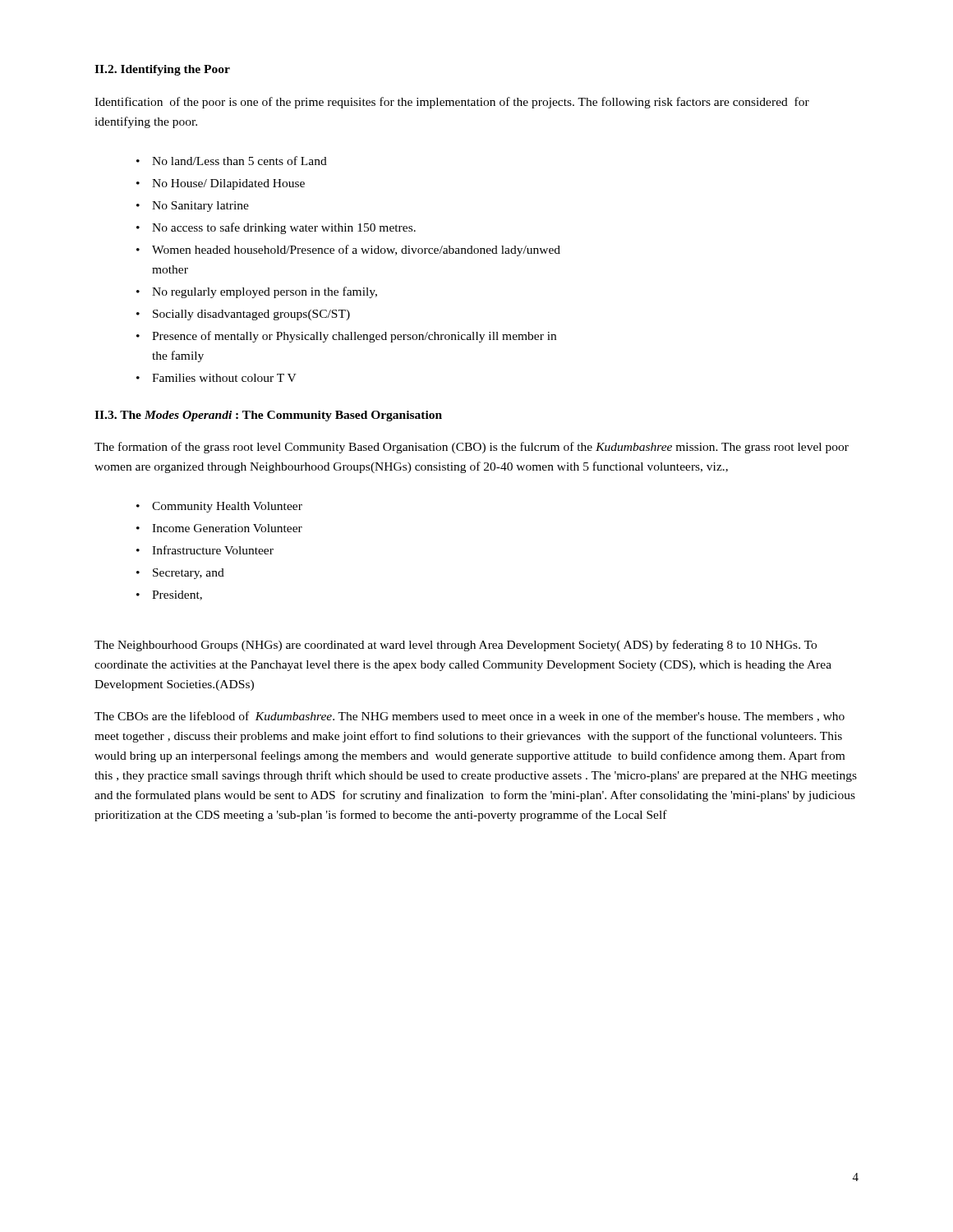
Task: Find the list item that reads "• Income Generation"
Action: pyautogui.click(x=219, y=528)
